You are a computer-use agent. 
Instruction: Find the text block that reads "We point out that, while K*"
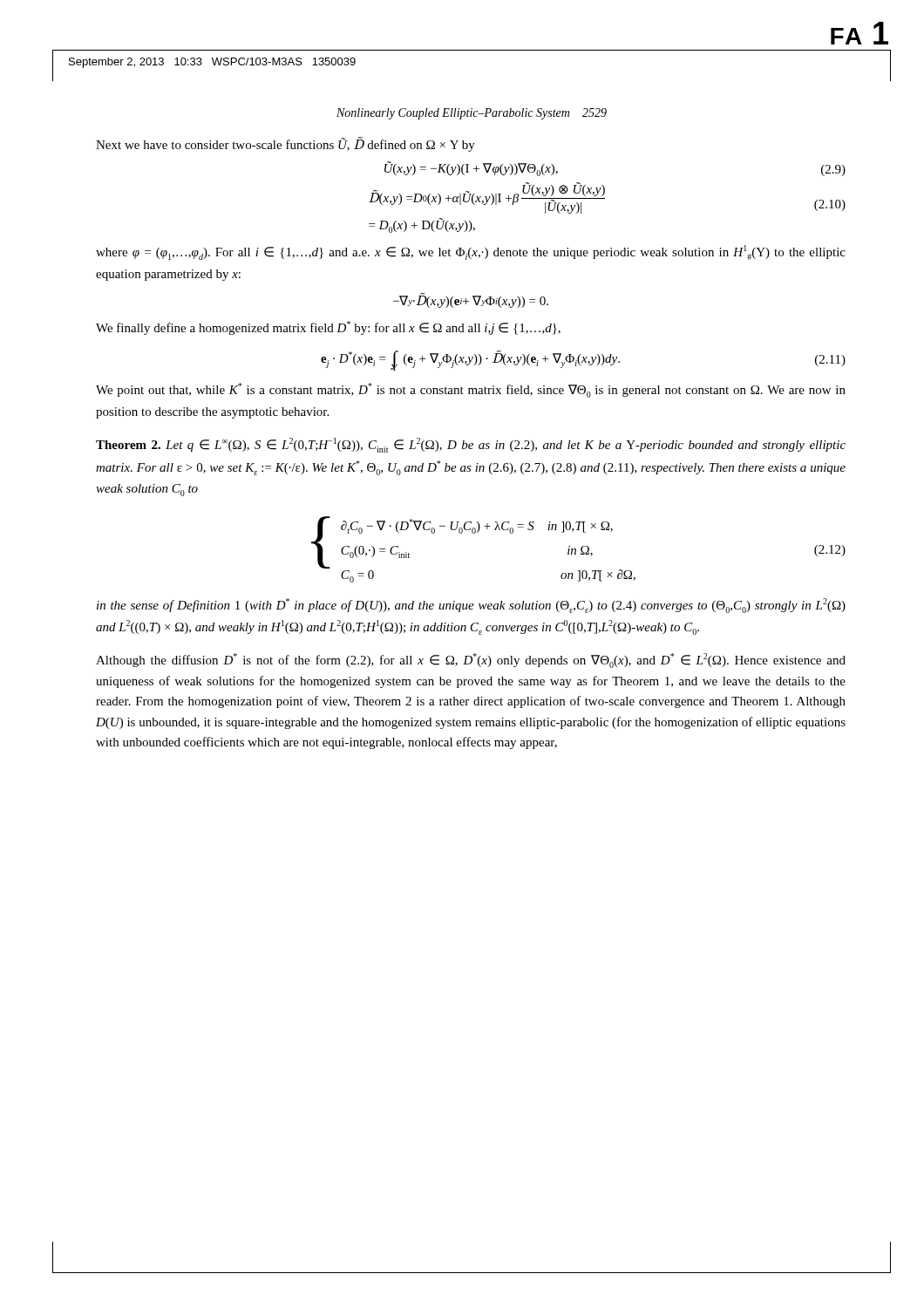[471, 400]
